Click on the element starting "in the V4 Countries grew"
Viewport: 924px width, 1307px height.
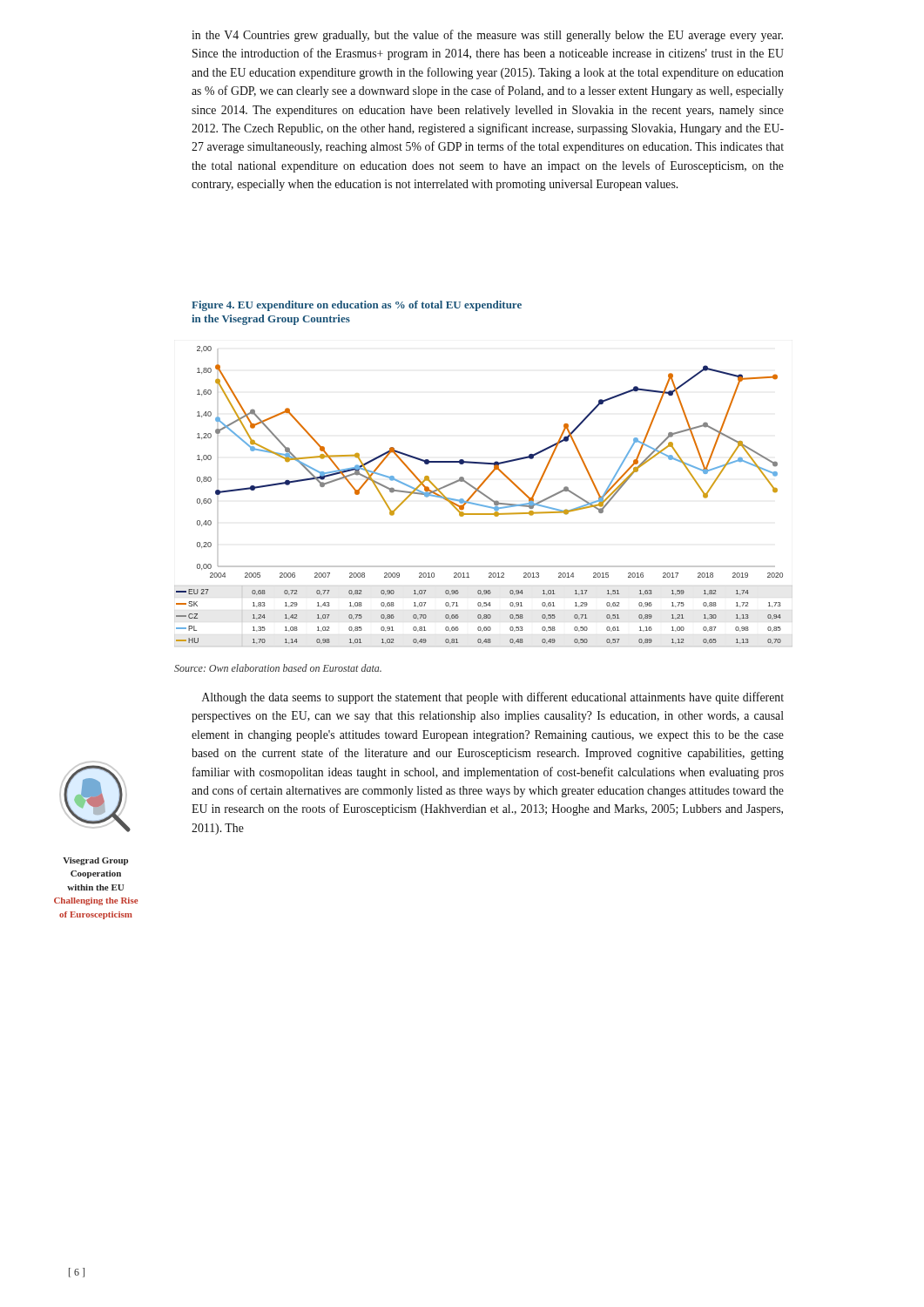[x=488, y=110]
